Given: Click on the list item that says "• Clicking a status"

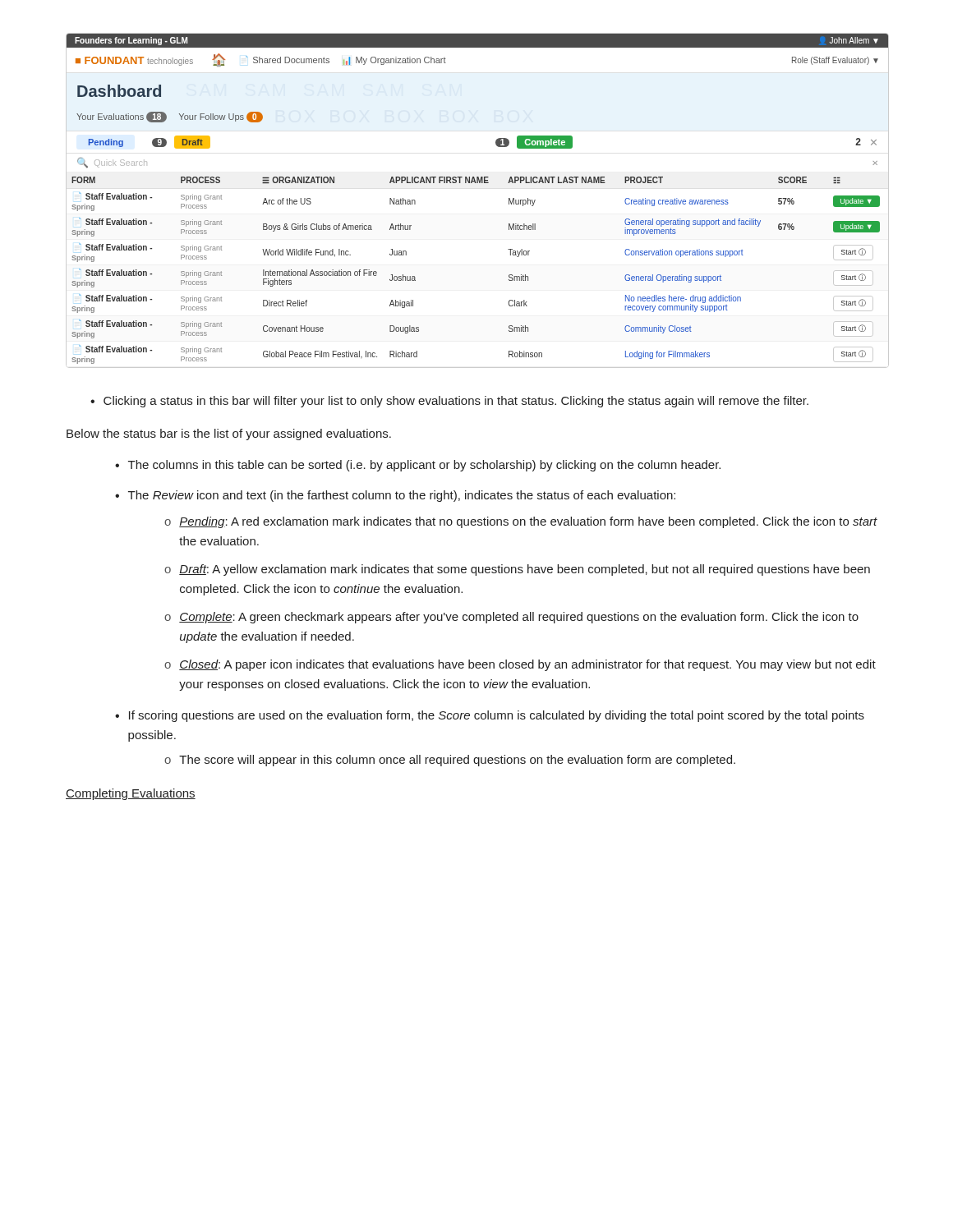Looking at the screenshot, I should pyautogui.click(x=450, y=401).
